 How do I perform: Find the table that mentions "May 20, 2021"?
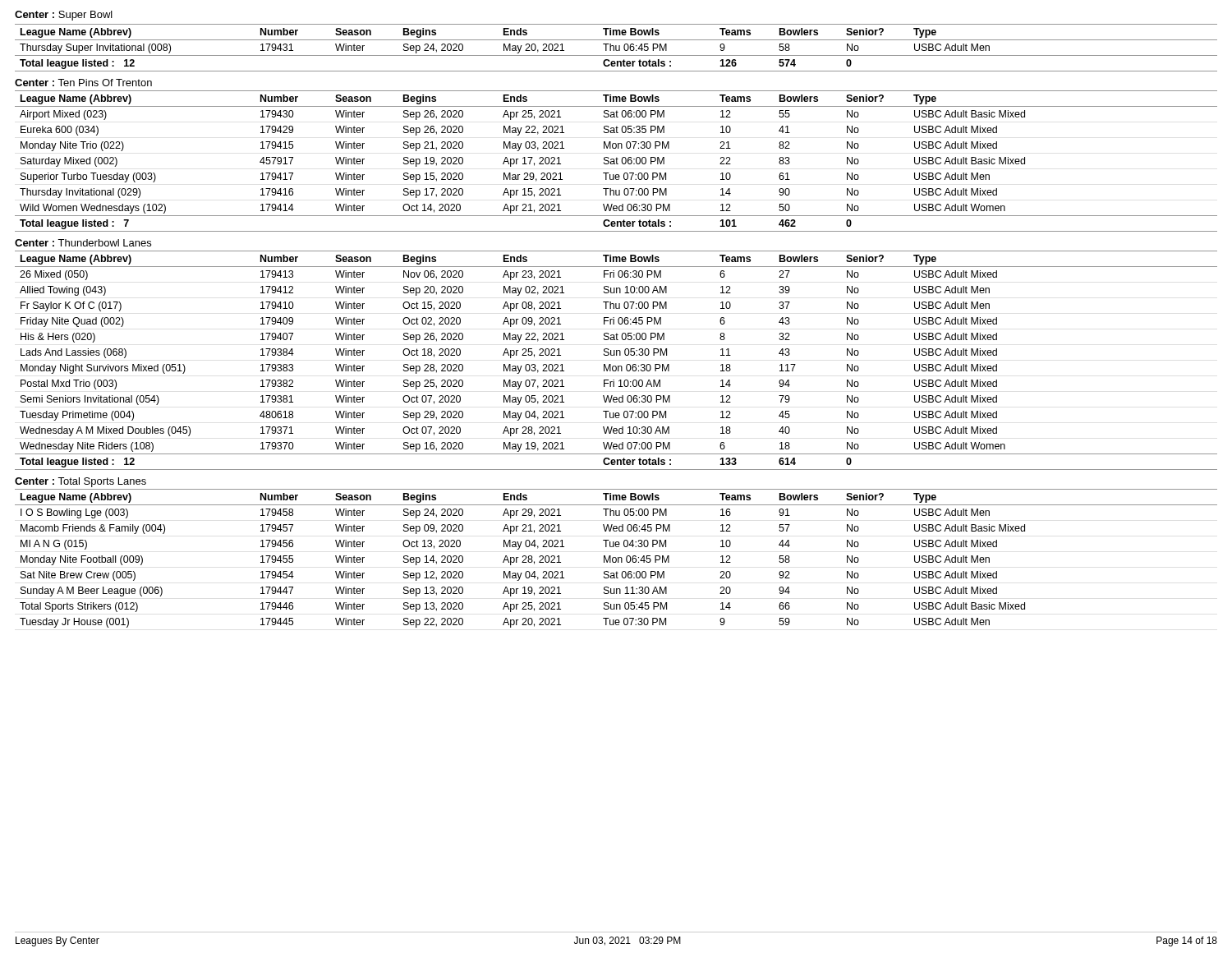(x=616, y=48)
